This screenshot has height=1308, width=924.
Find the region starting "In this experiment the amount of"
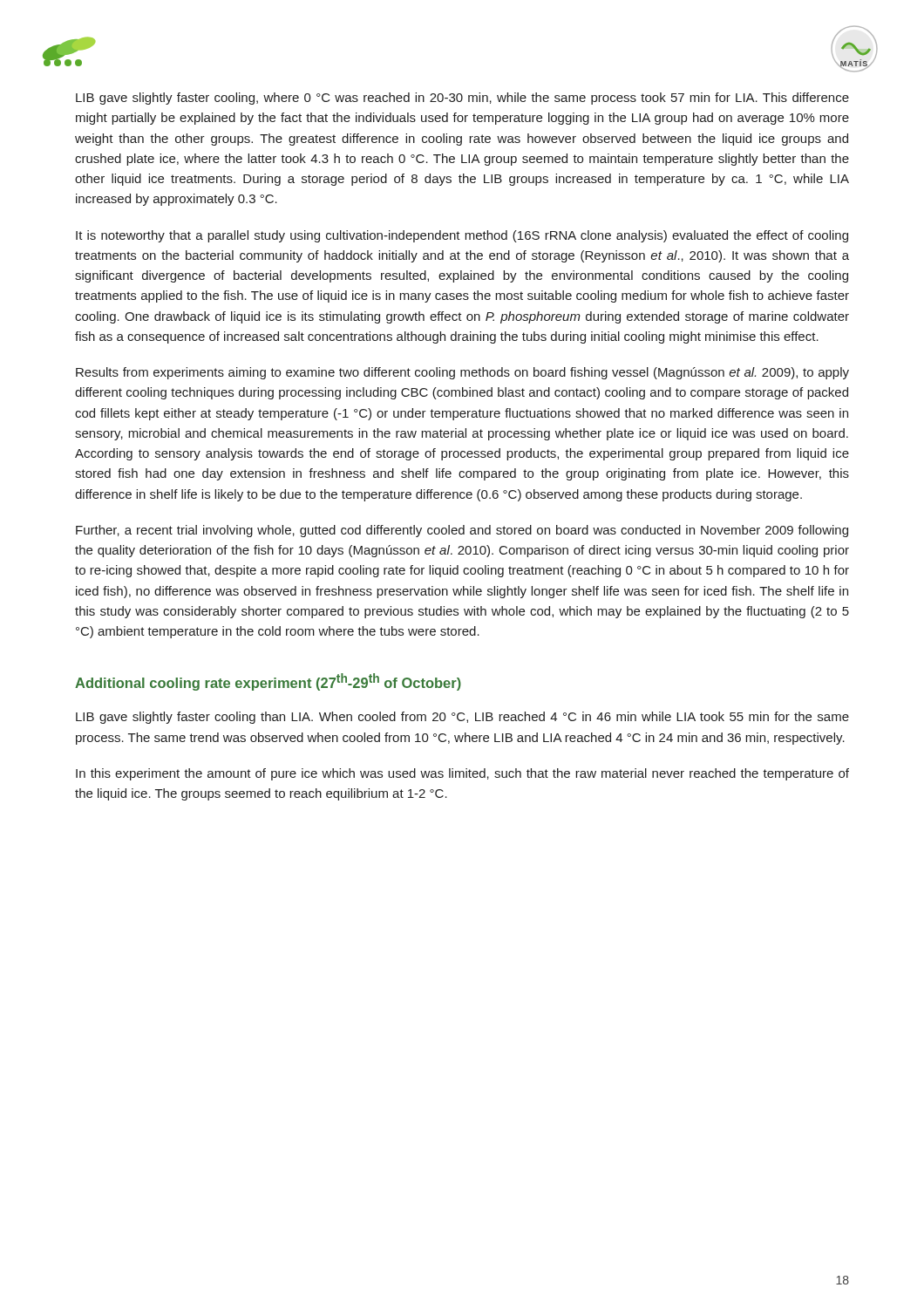pos(462,783)
